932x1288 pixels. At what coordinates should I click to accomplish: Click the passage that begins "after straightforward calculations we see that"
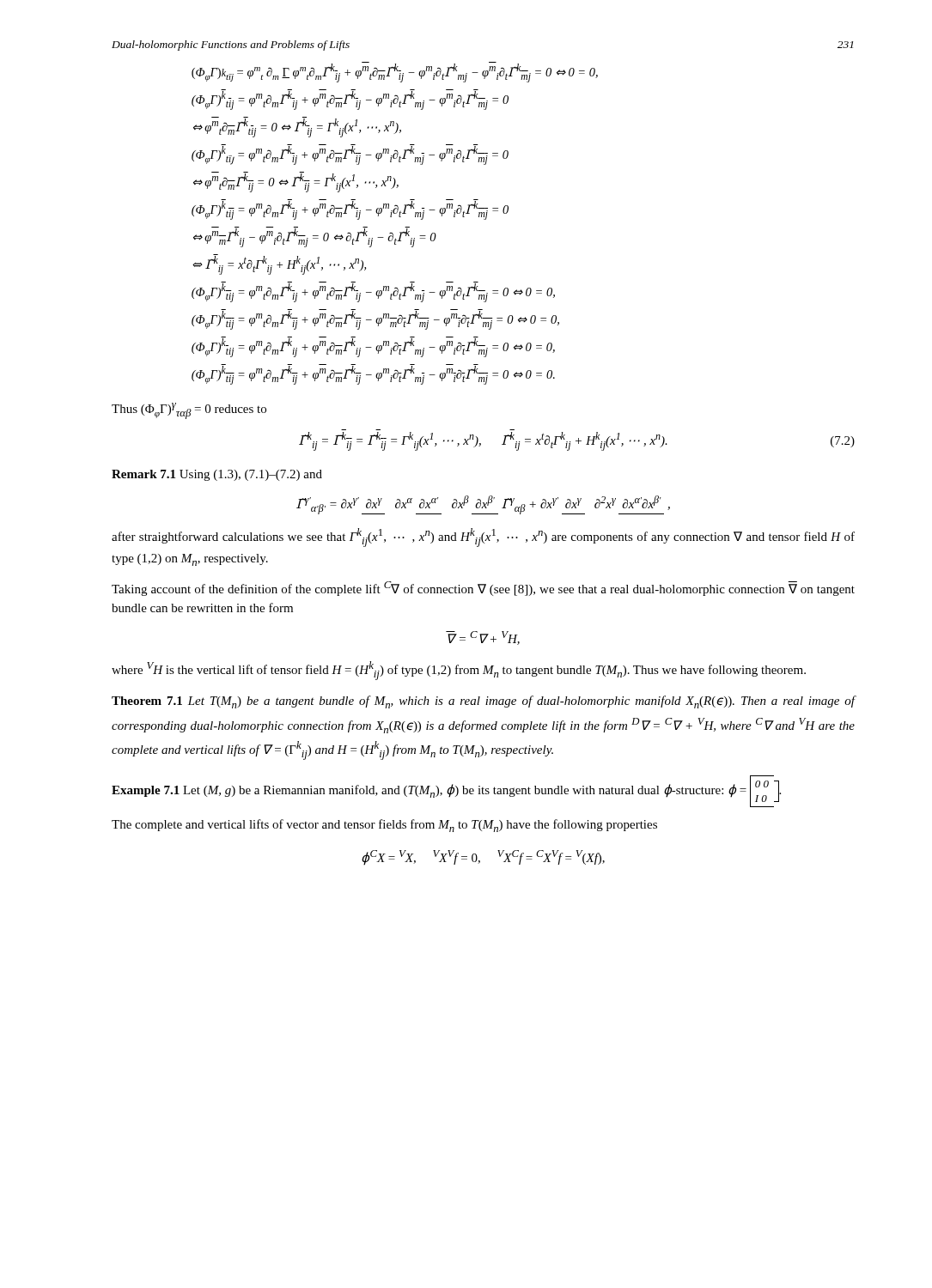[x=483, y=548]
